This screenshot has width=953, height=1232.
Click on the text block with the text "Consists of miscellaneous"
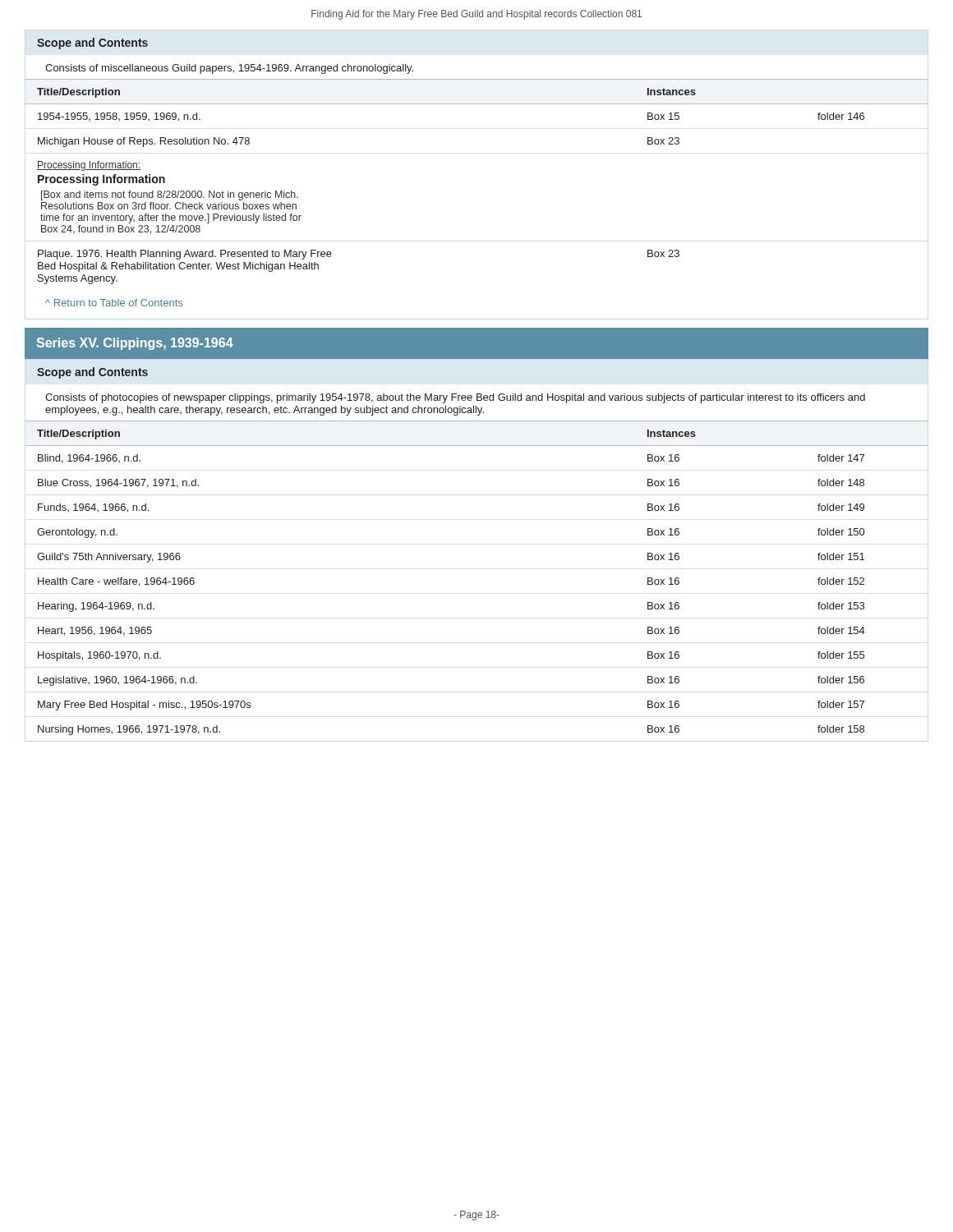(x=230, y=68)
